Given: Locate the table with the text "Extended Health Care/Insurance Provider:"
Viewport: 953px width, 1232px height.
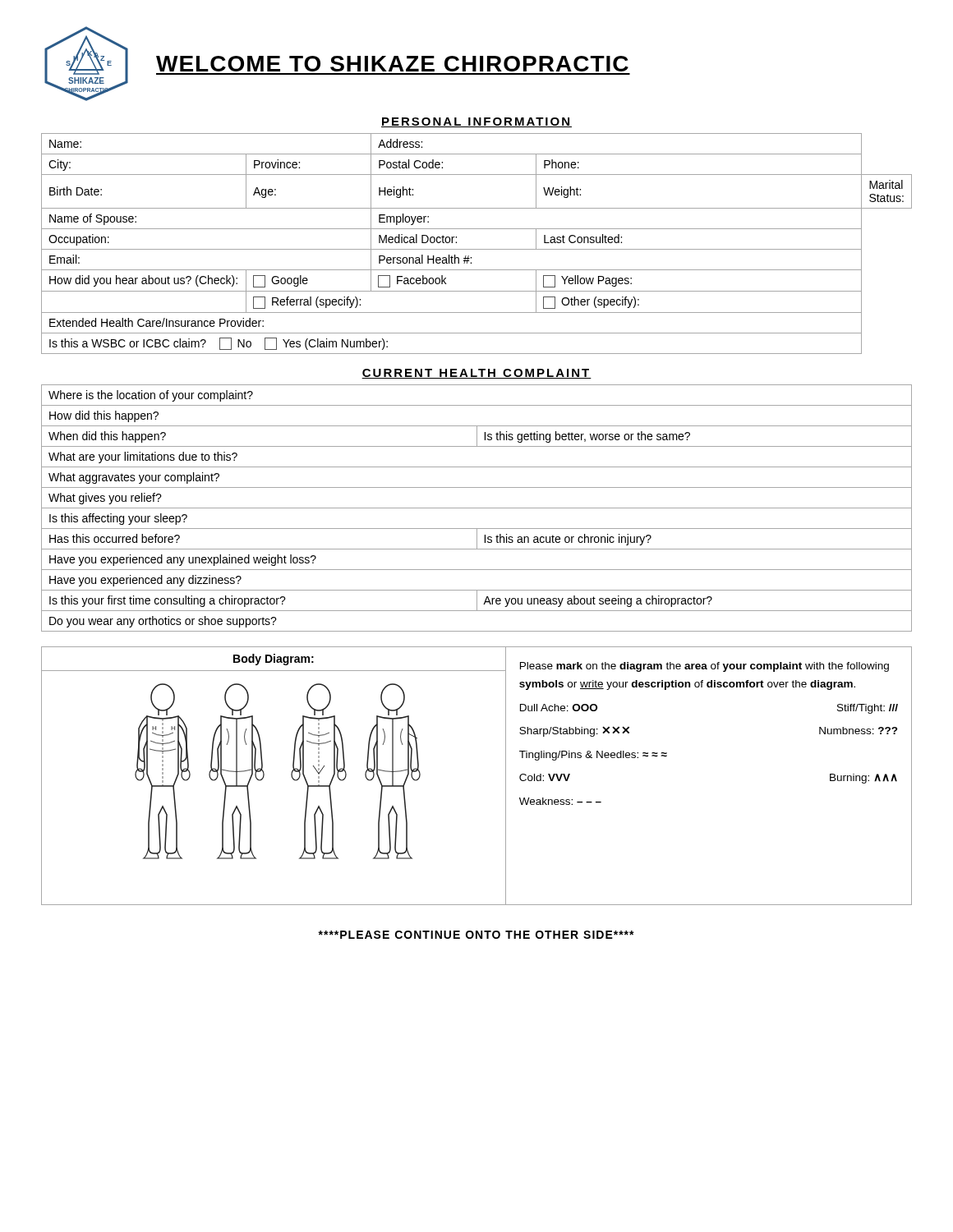Looking at the screenshot, I should (476, 244).
